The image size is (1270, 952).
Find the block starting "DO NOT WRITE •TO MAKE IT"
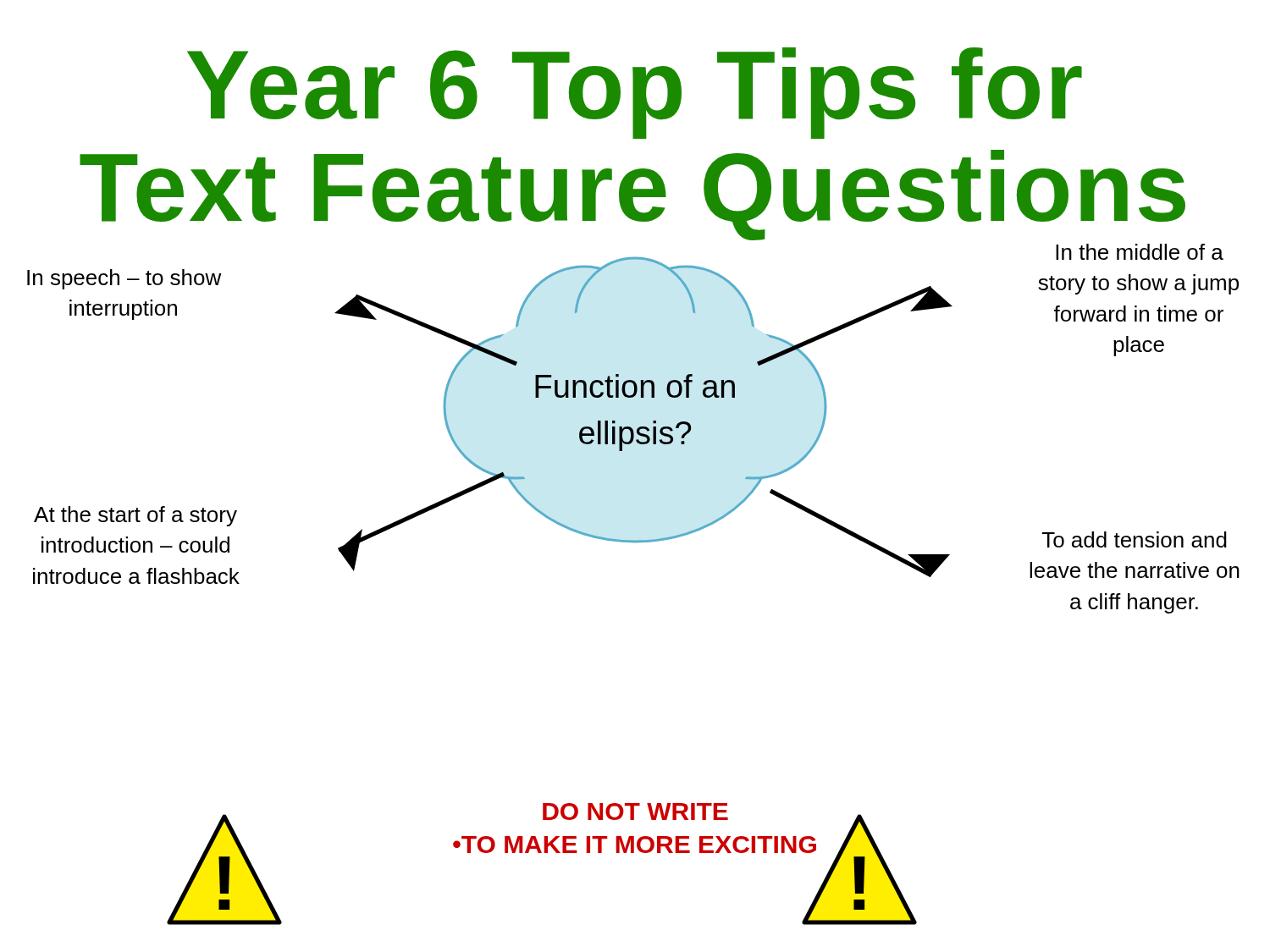[x=635, y=828]
